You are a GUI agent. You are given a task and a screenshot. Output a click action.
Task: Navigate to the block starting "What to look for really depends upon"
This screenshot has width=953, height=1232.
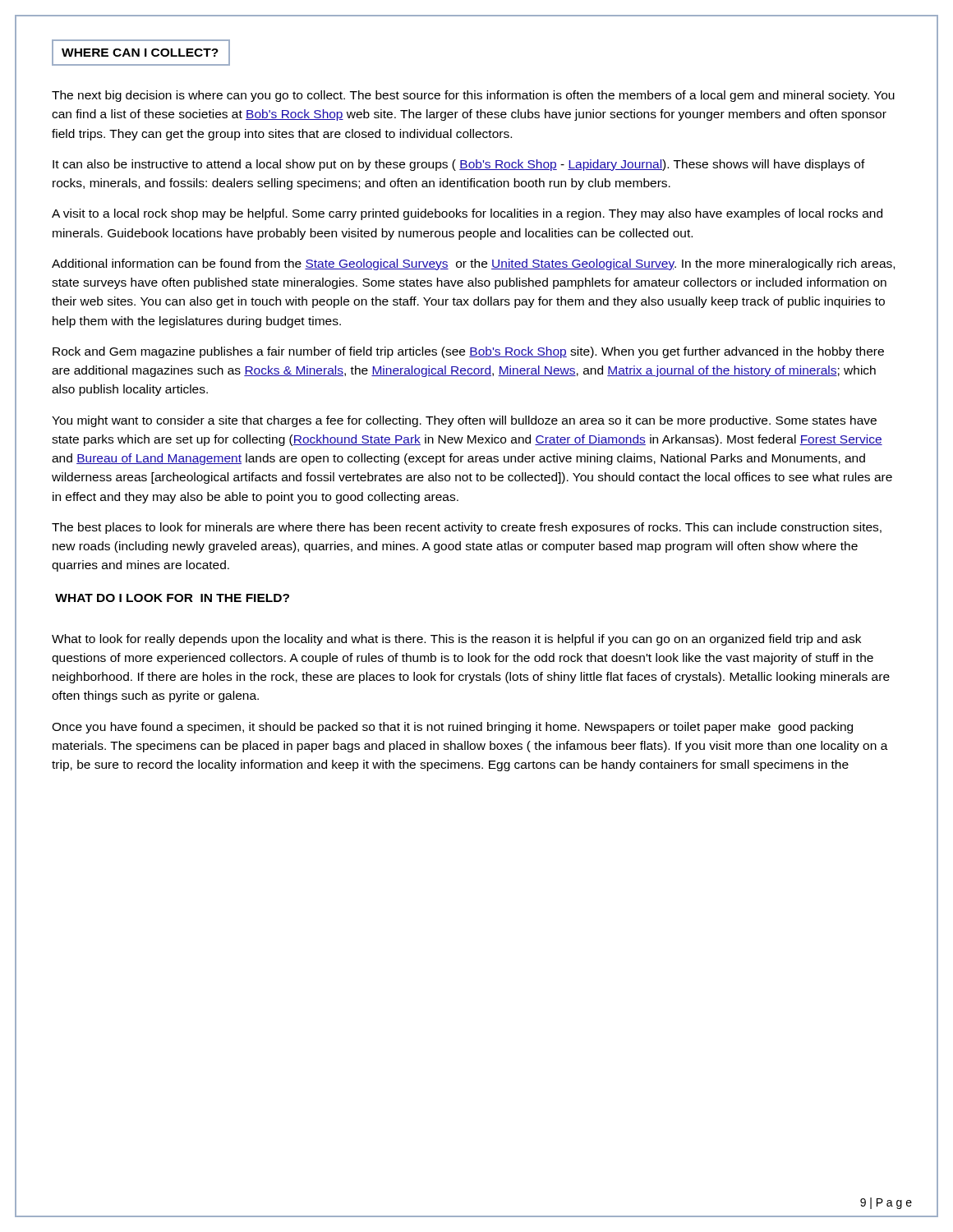coord(476,667)
